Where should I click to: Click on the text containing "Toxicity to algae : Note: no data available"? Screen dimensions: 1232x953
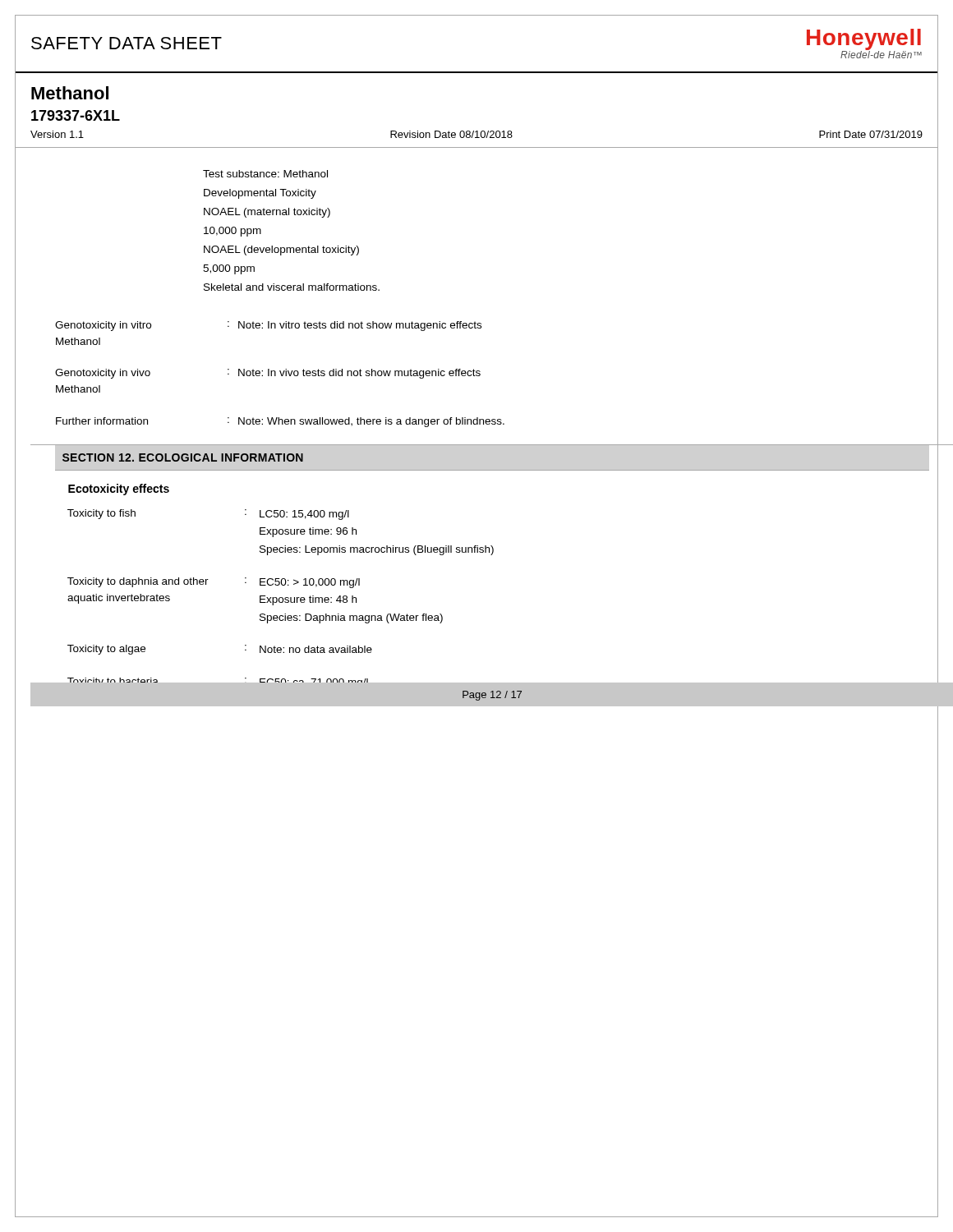click(x=111, y=649)
